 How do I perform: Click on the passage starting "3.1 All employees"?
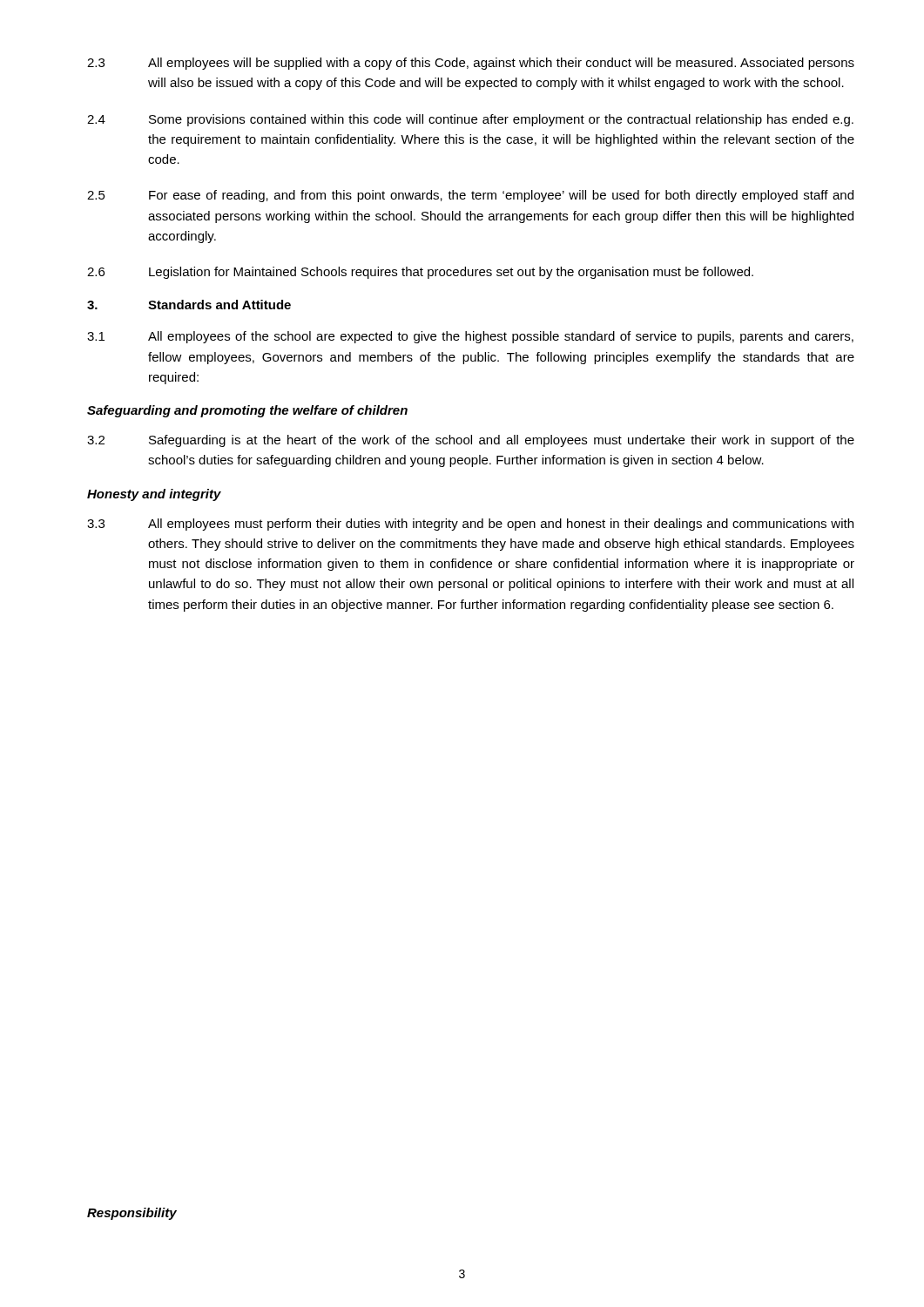pyautogui.click(x=471, y=356)
